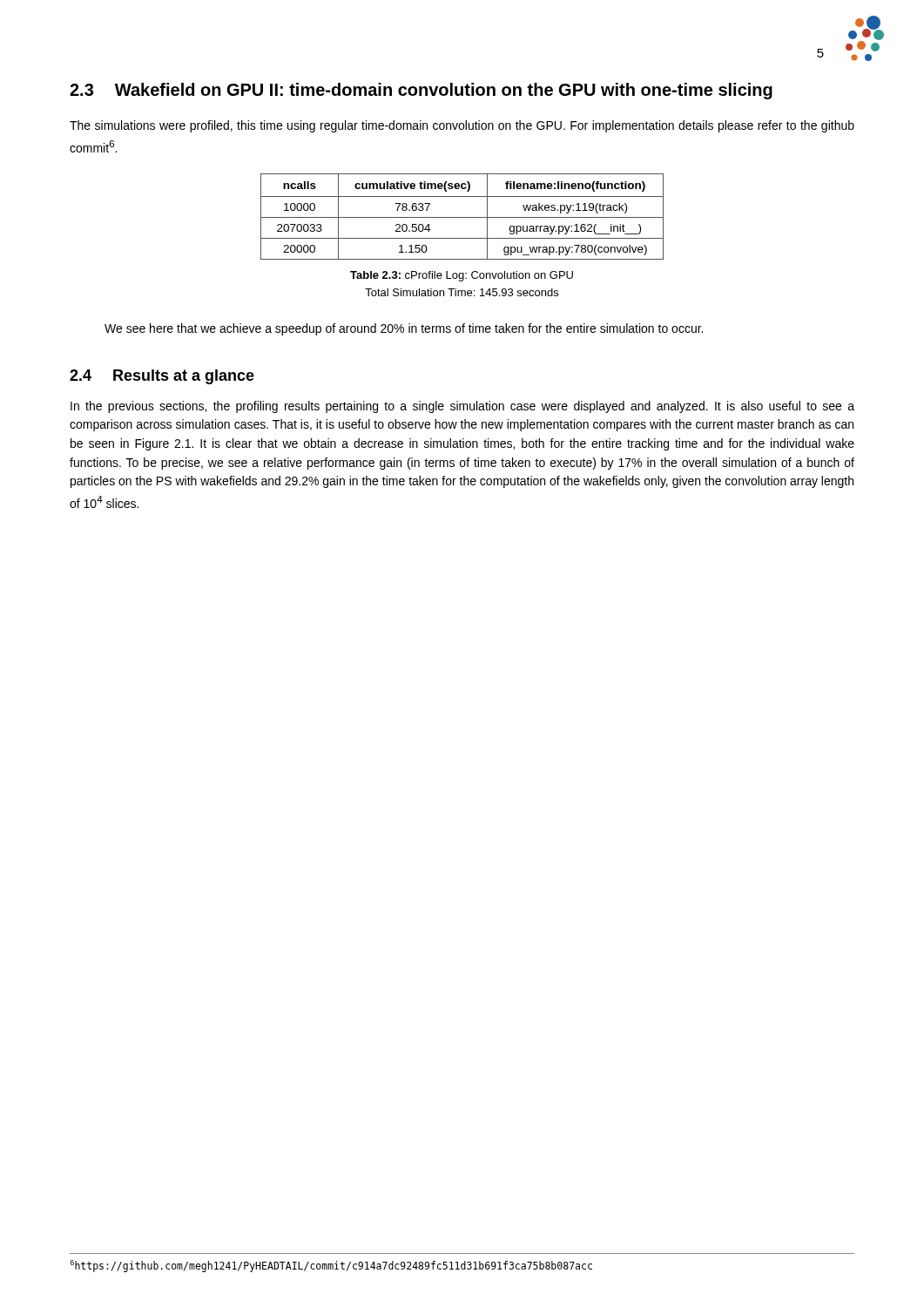The image size is (924, 1307).
Task: Where is the passage that starts "The simulations were profiled, this time using"?
Action: [x=462, y=137]
